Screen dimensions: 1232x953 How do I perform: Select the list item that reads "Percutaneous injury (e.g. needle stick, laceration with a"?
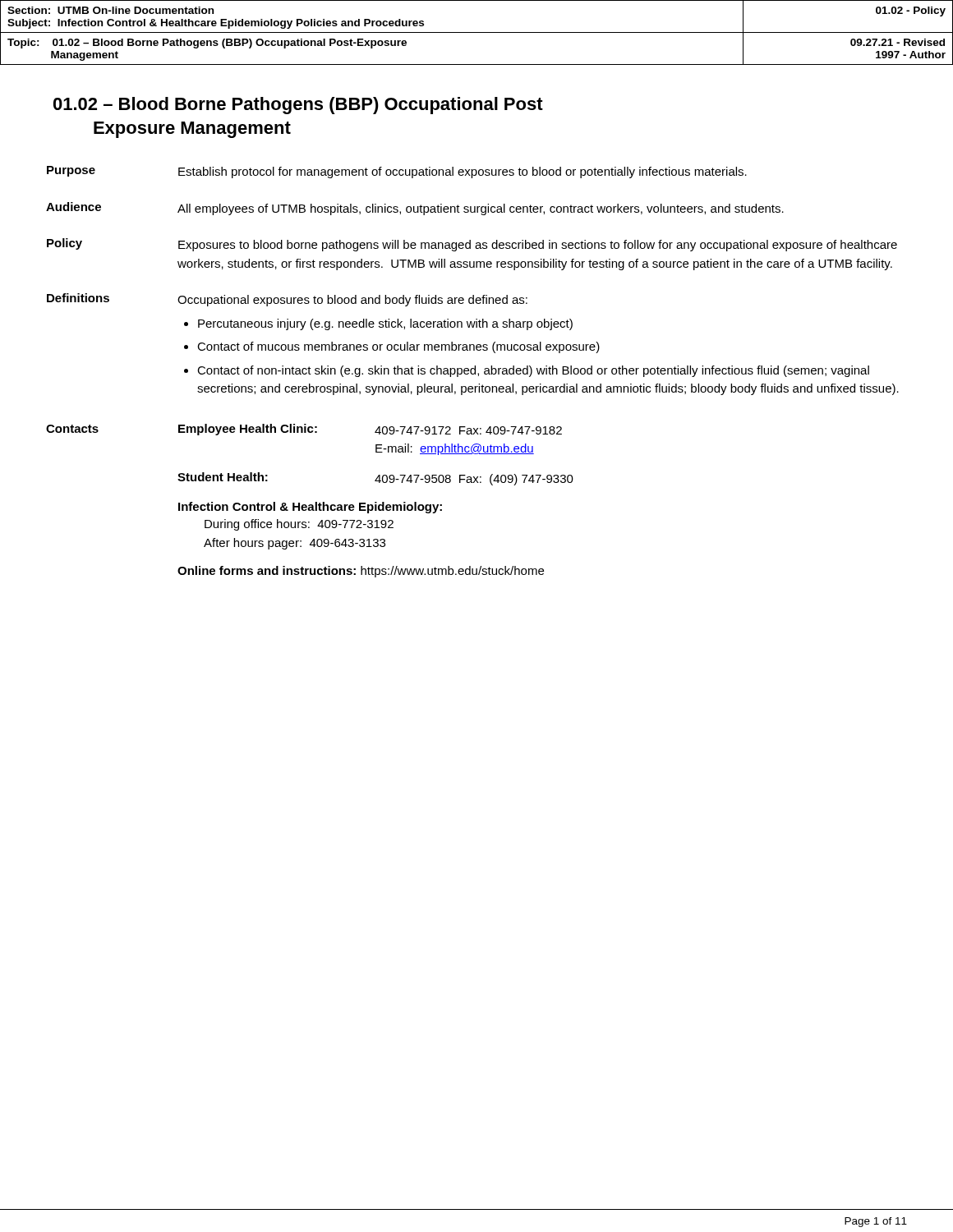coord(385,323)
